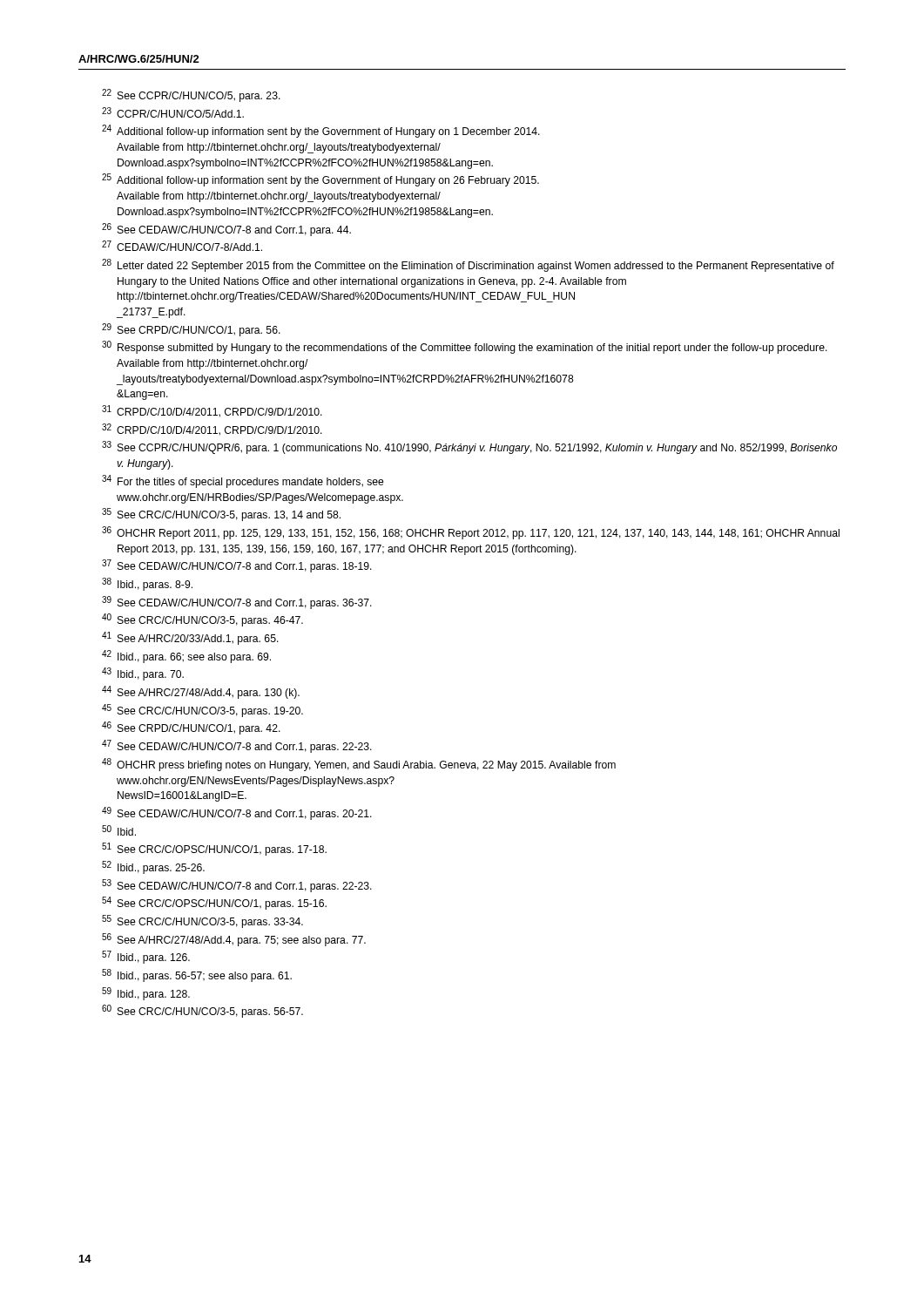Click on the footnote with the text "22 See CCPR/C/HUN/CO/5, para. 23."
Viewport: 924px width, 1307px height.
click(x=191, y=95)
